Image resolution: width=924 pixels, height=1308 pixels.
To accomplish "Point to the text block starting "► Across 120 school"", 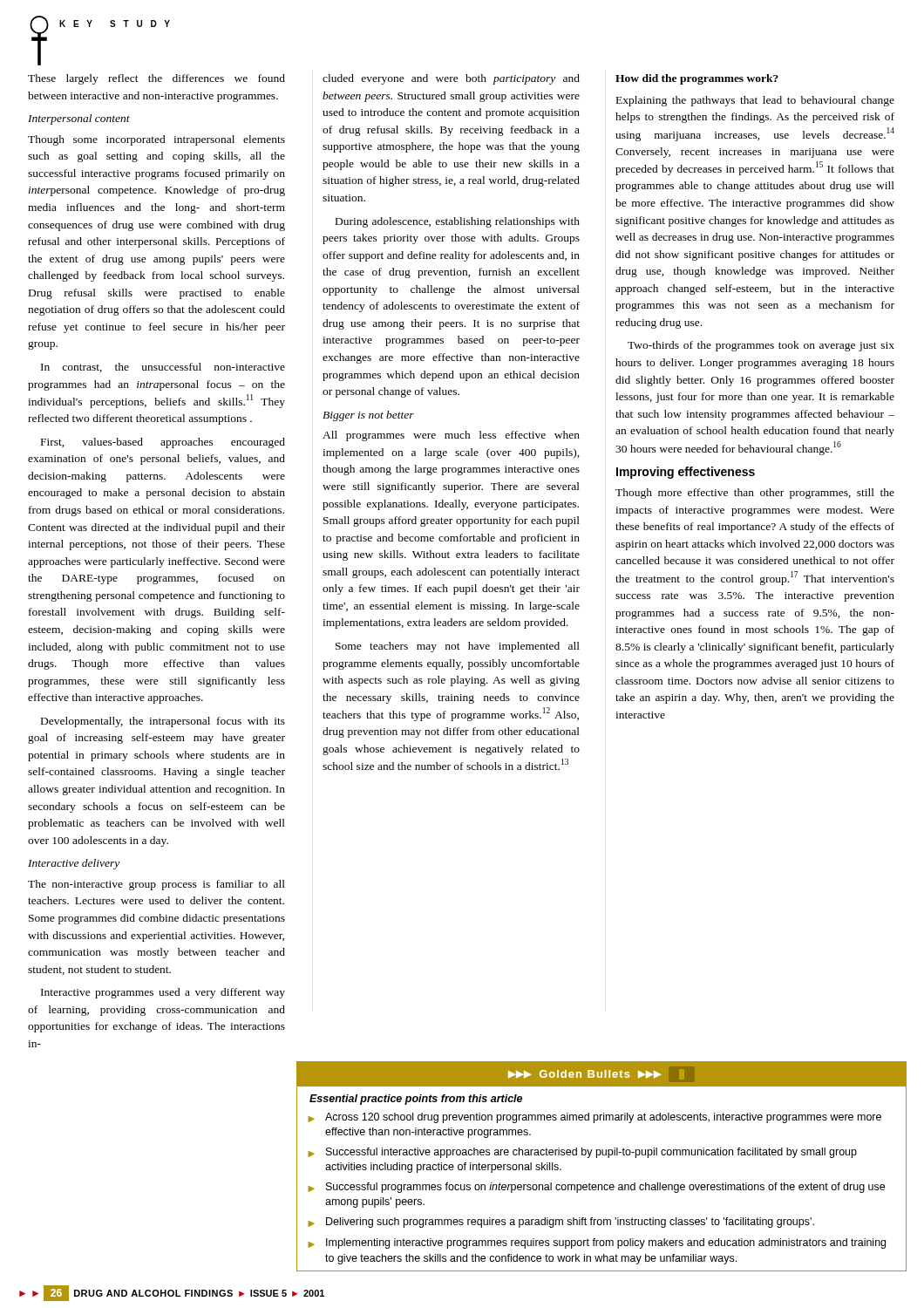I will [x=600, y=1125].
